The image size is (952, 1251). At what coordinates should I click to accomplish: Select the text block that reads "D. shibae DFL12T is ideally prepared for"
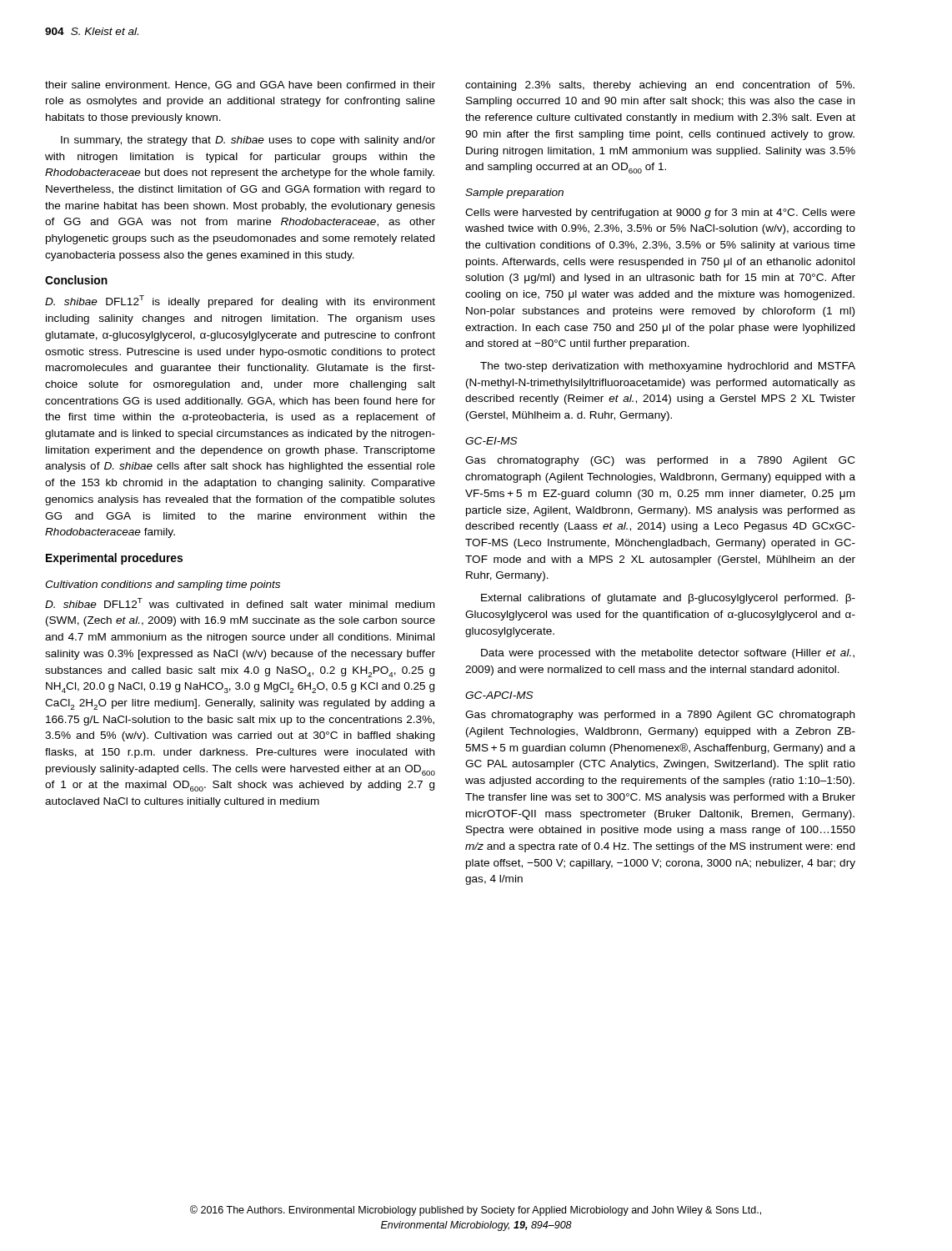[240, 417]
